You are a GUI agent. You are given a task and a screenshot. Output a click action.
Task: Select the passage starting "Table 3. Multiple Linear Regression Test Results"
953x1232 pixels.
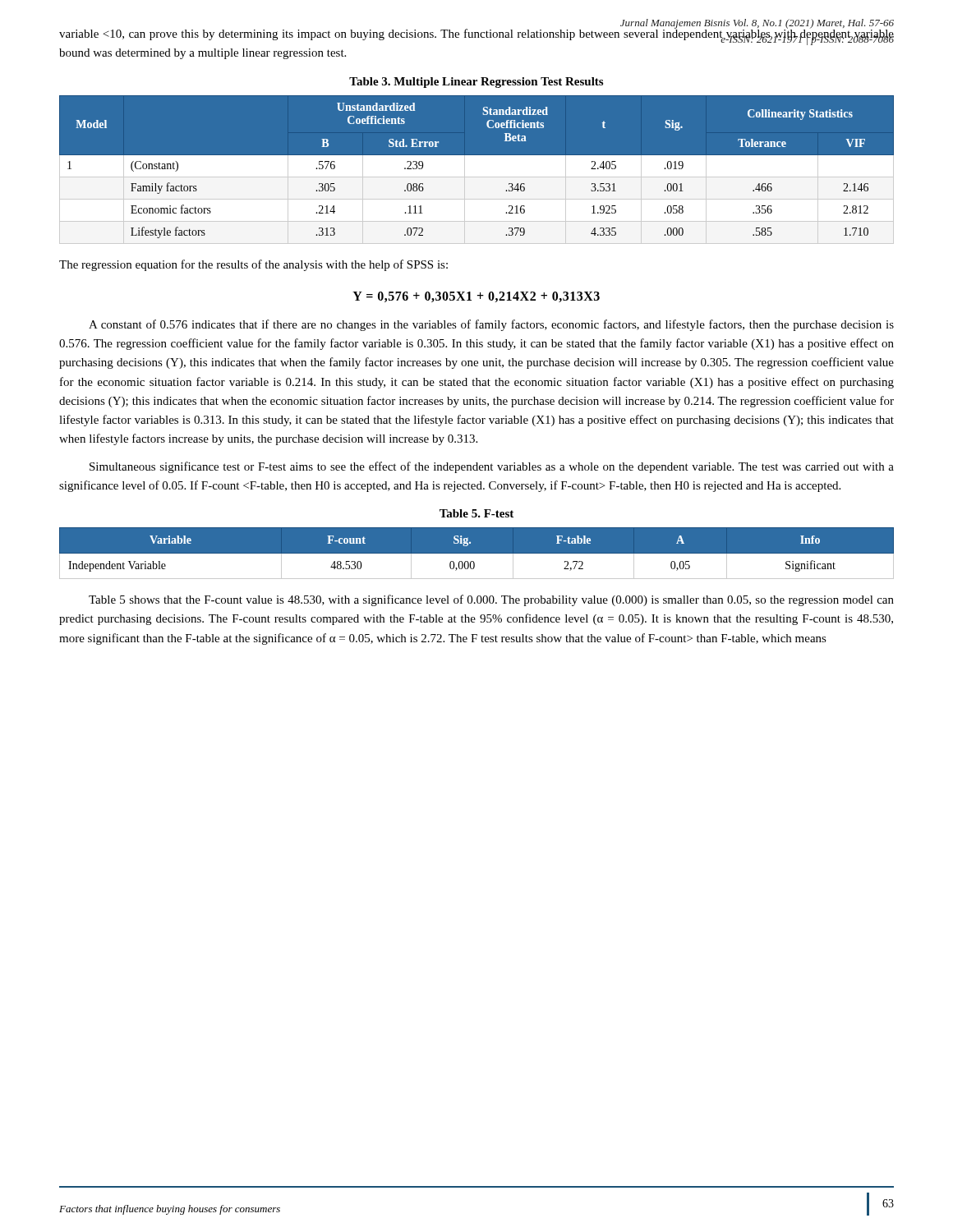coord(476,81)
